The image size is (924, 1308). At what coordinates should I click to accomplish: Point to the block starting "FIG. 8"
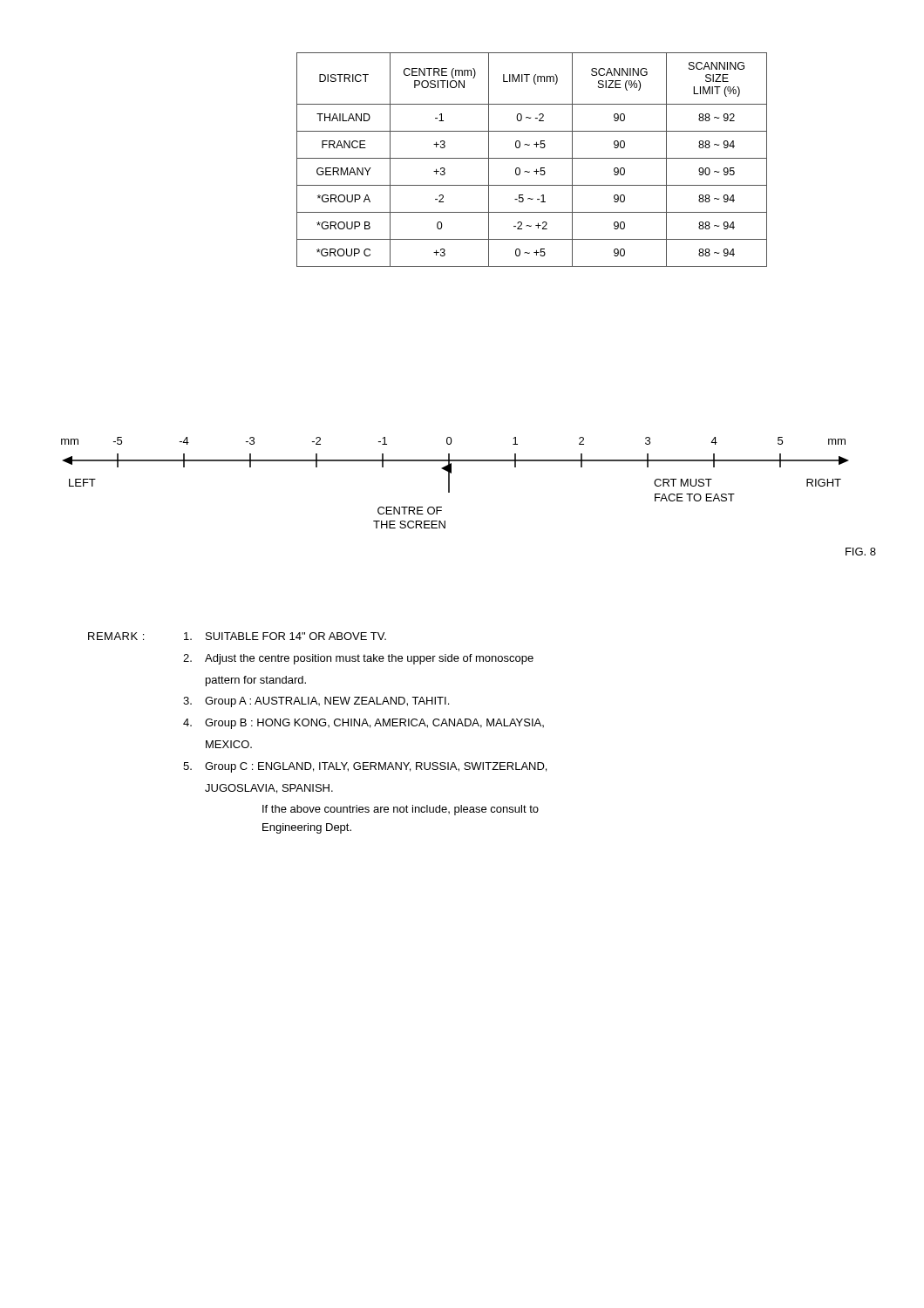(x=860, y=552)
